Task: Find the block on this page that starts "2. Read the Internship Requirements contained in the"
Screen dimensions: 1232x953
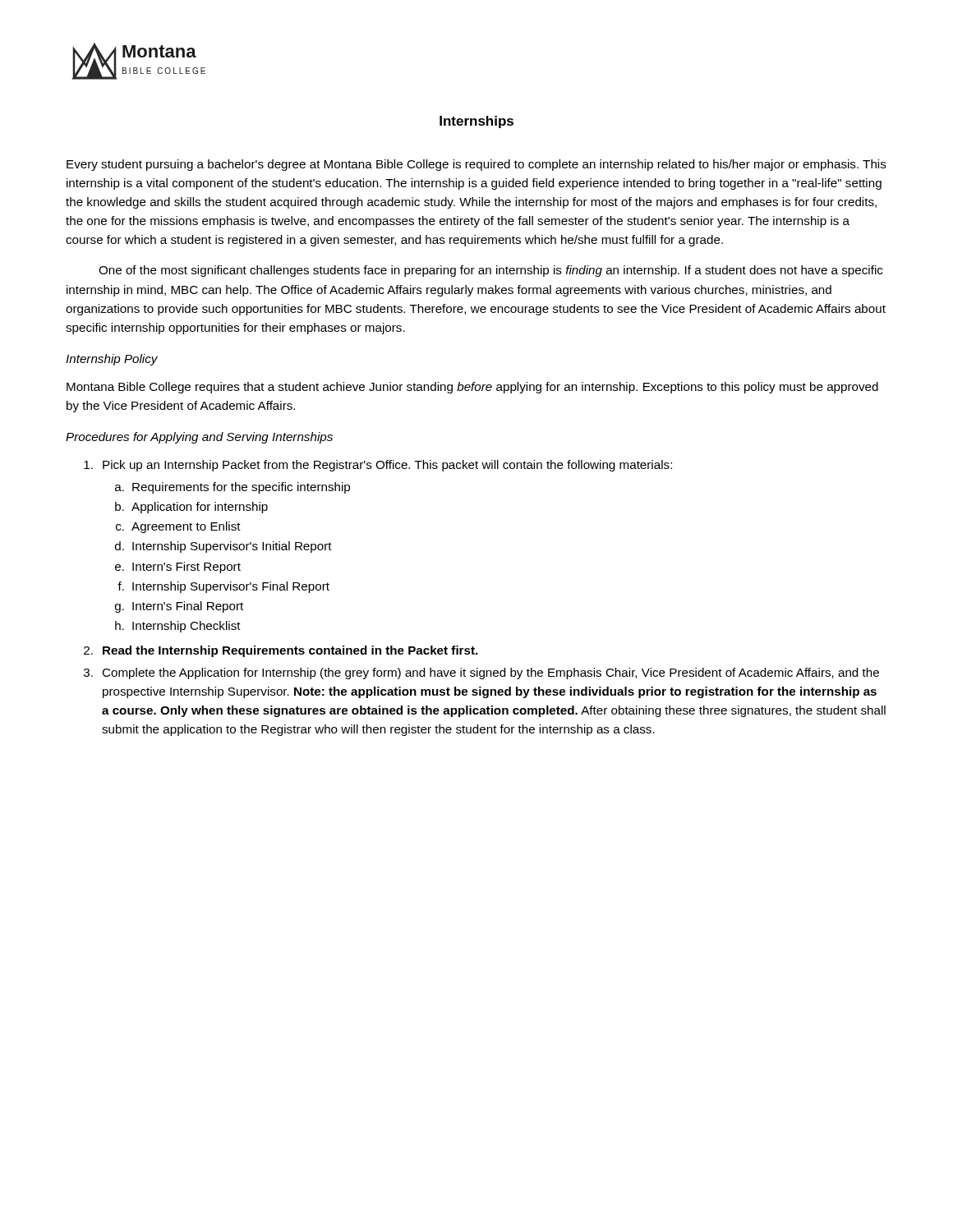Action: click(x=476, y=650)
